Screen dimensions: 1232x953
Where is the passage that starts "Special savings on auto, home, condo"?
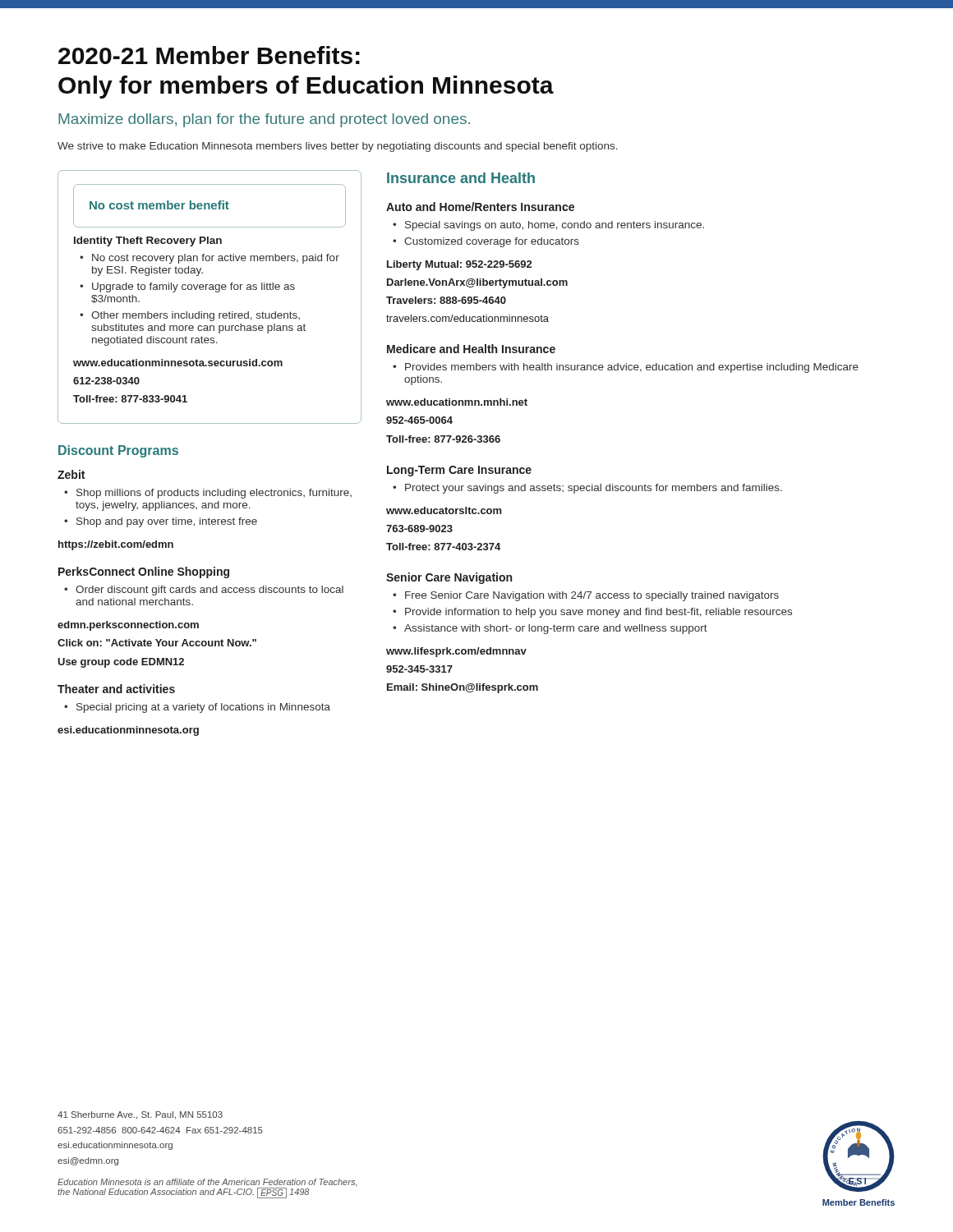pyautogui.click(x=555, y=225)
